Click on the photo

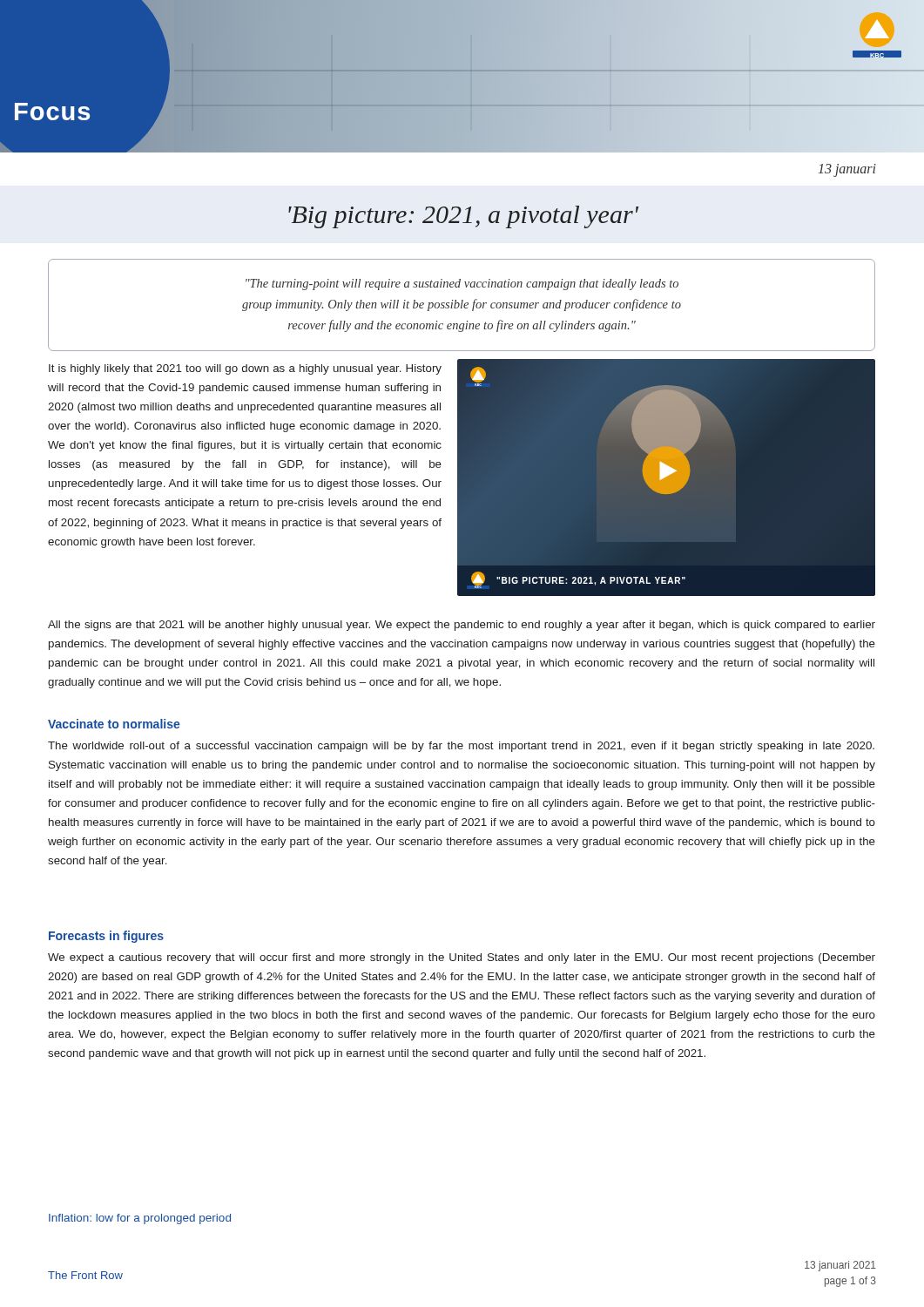point(462,76)
